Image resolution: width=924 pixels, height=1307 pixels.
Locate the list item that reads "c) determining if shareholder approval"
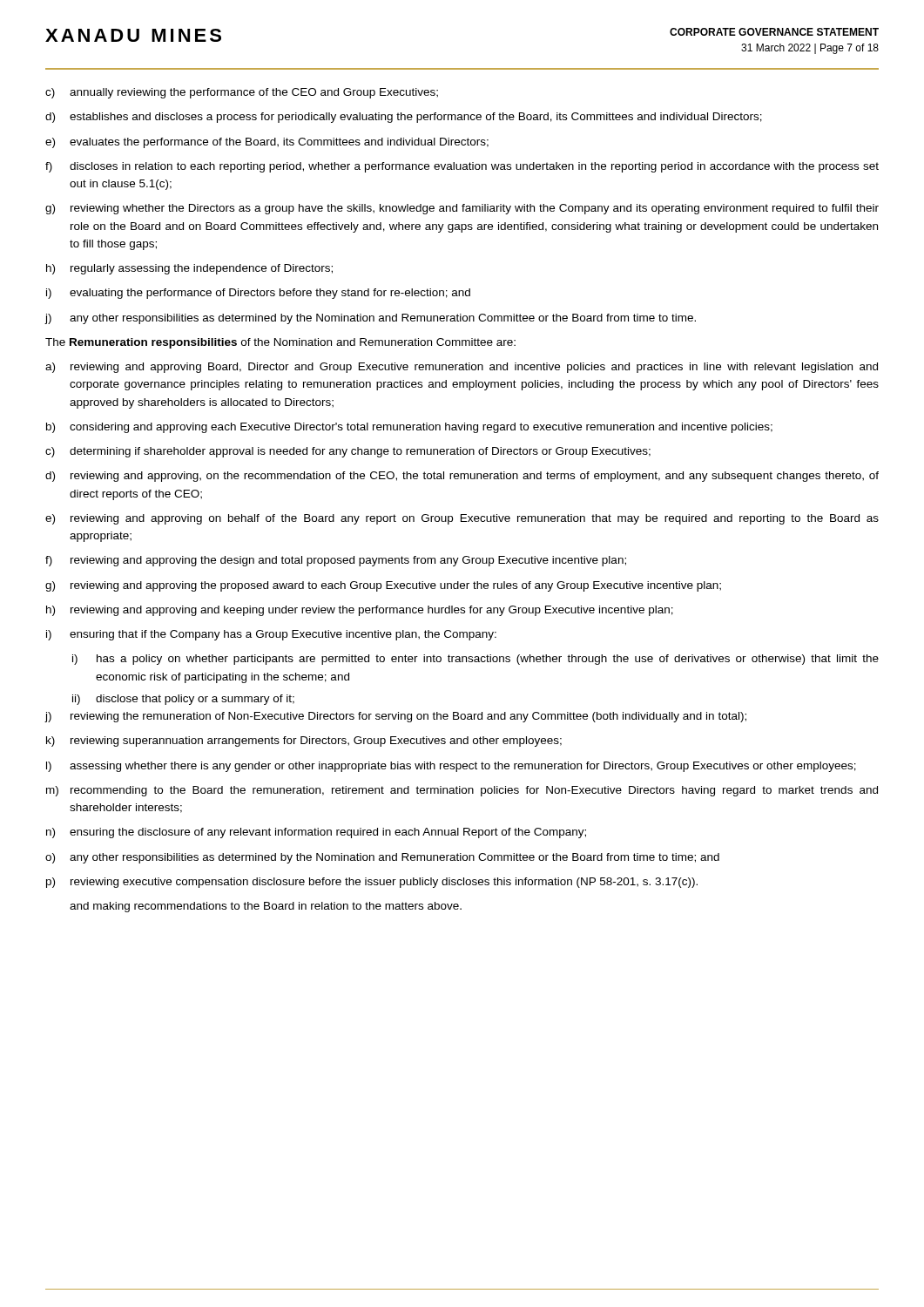(462, 452)
